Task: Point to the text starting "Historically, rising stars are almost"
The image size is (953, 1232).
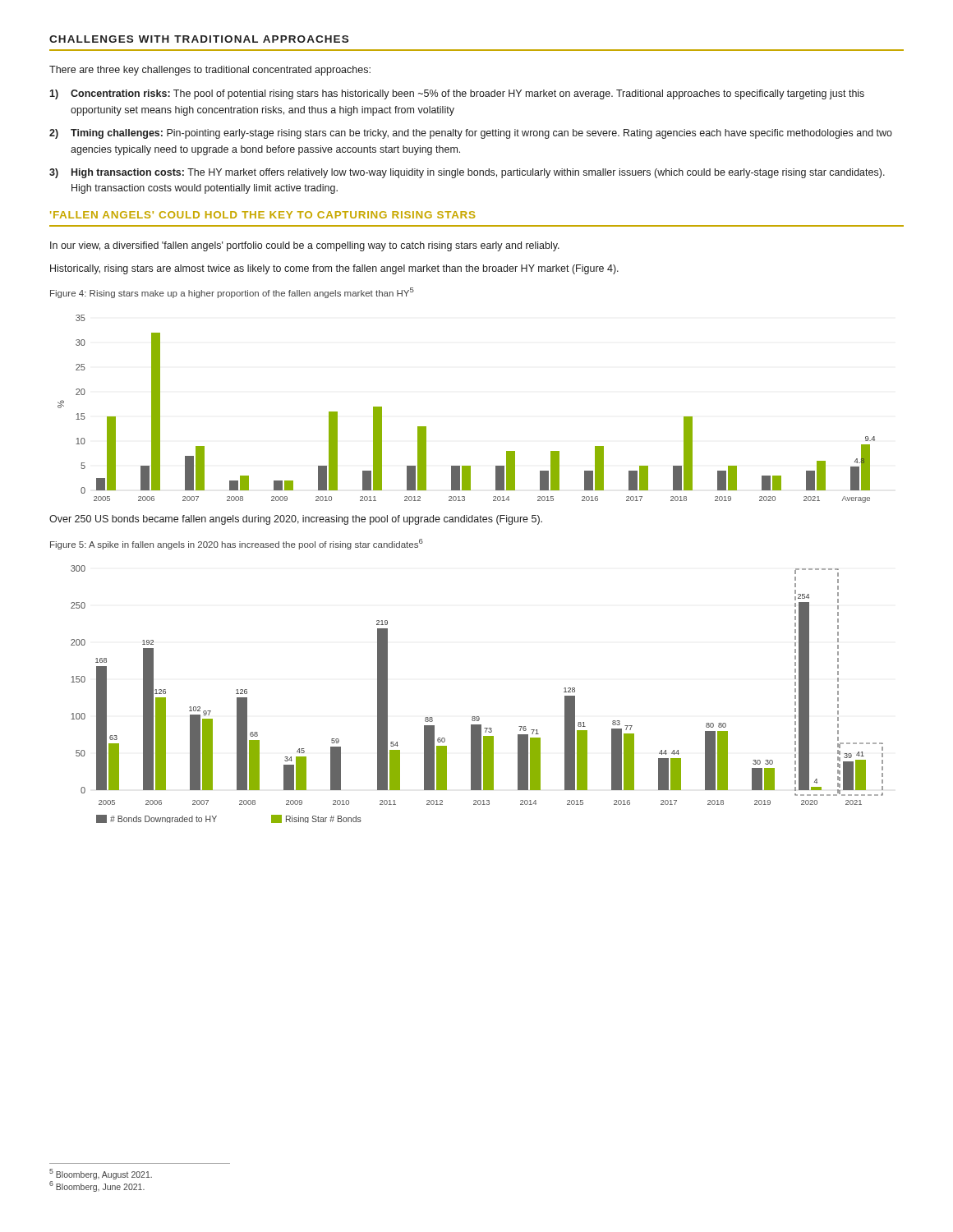Action: click(x=334, y=269)
